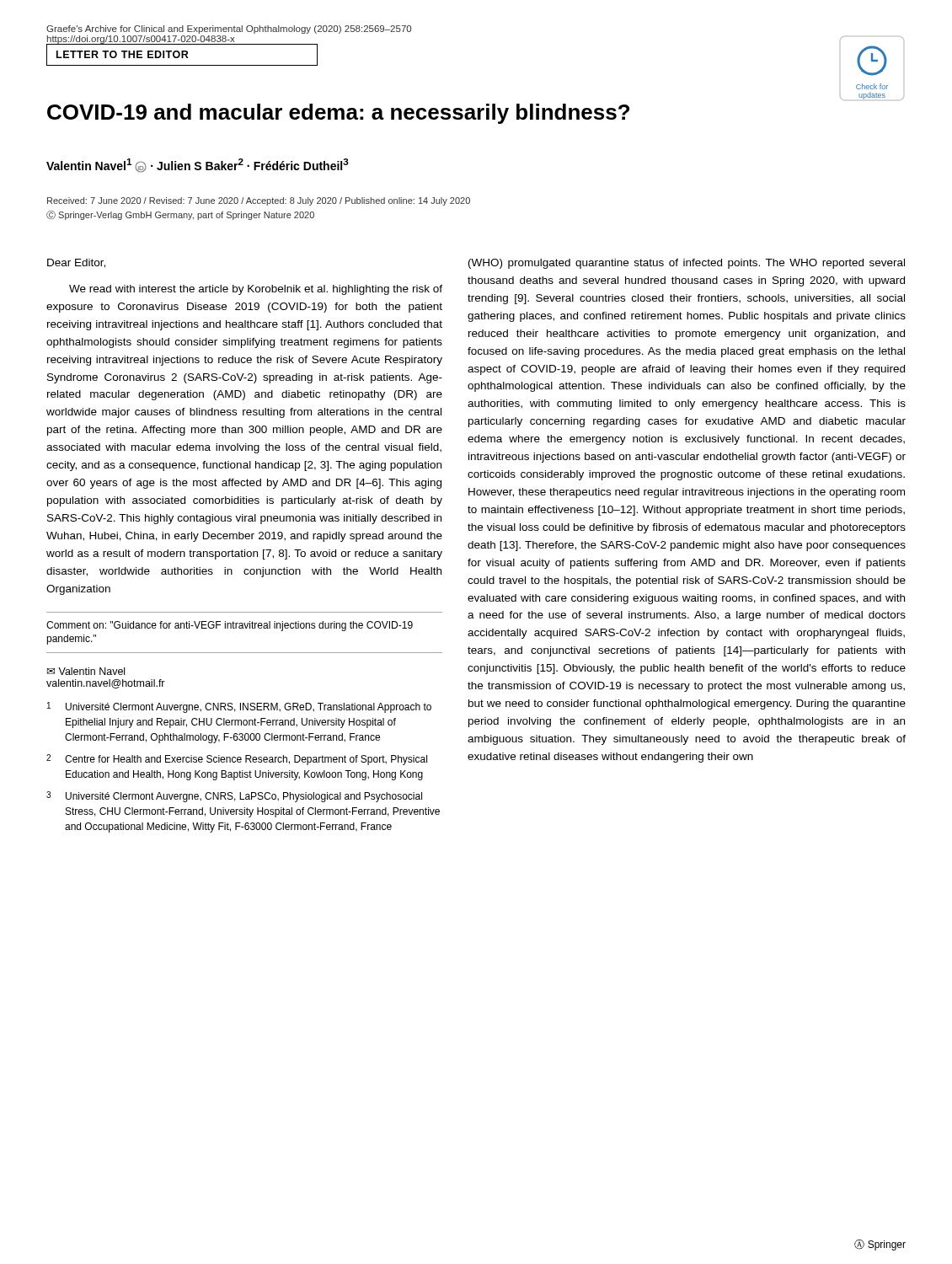Point to the block beginning "(WHO) promulgated quarantine status of infected points."
Image resolution: width=952 pixels, height=1264 pixels.
[687, 510]
